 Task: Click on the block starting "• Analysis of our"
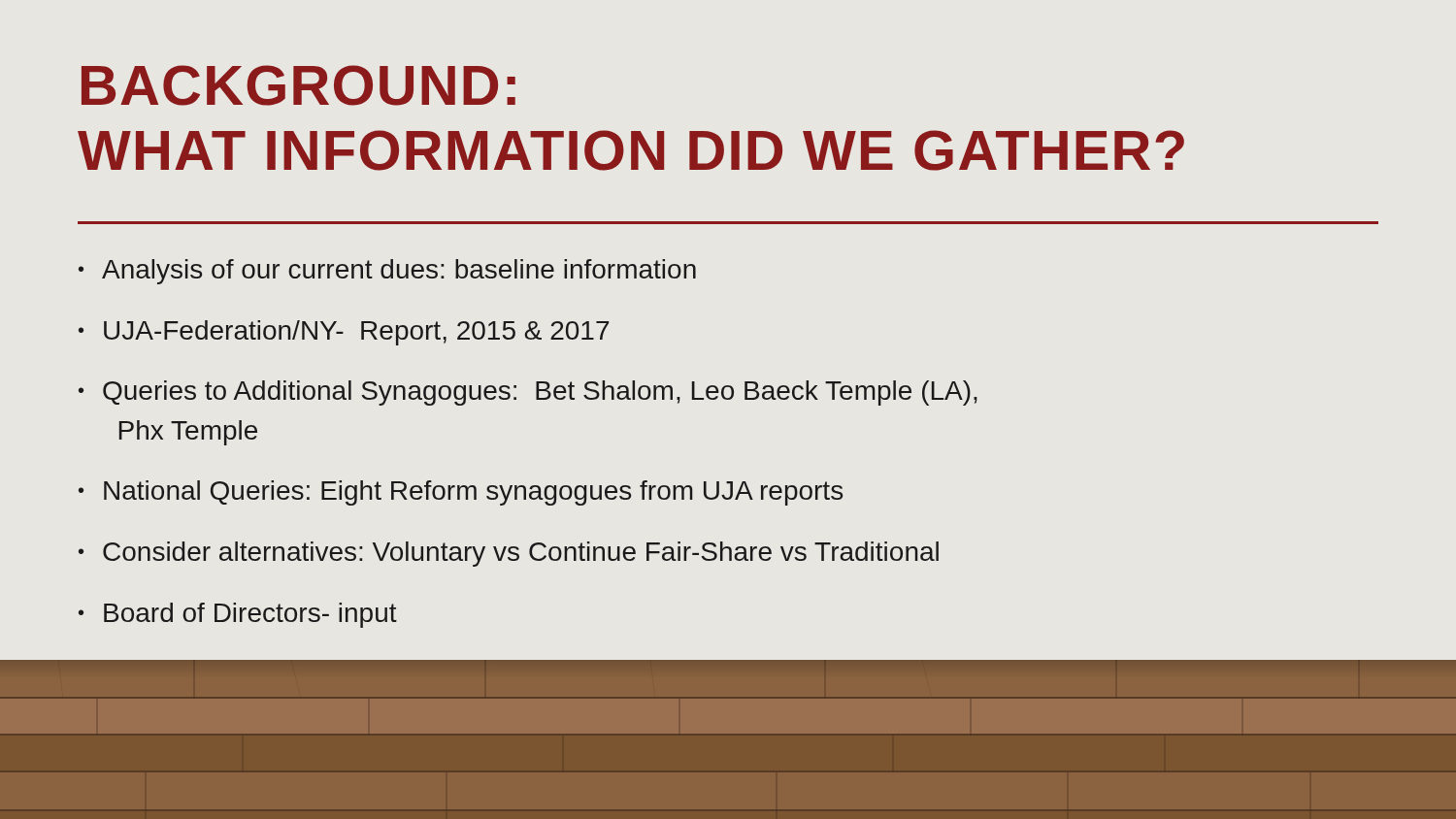coord(387,270)
